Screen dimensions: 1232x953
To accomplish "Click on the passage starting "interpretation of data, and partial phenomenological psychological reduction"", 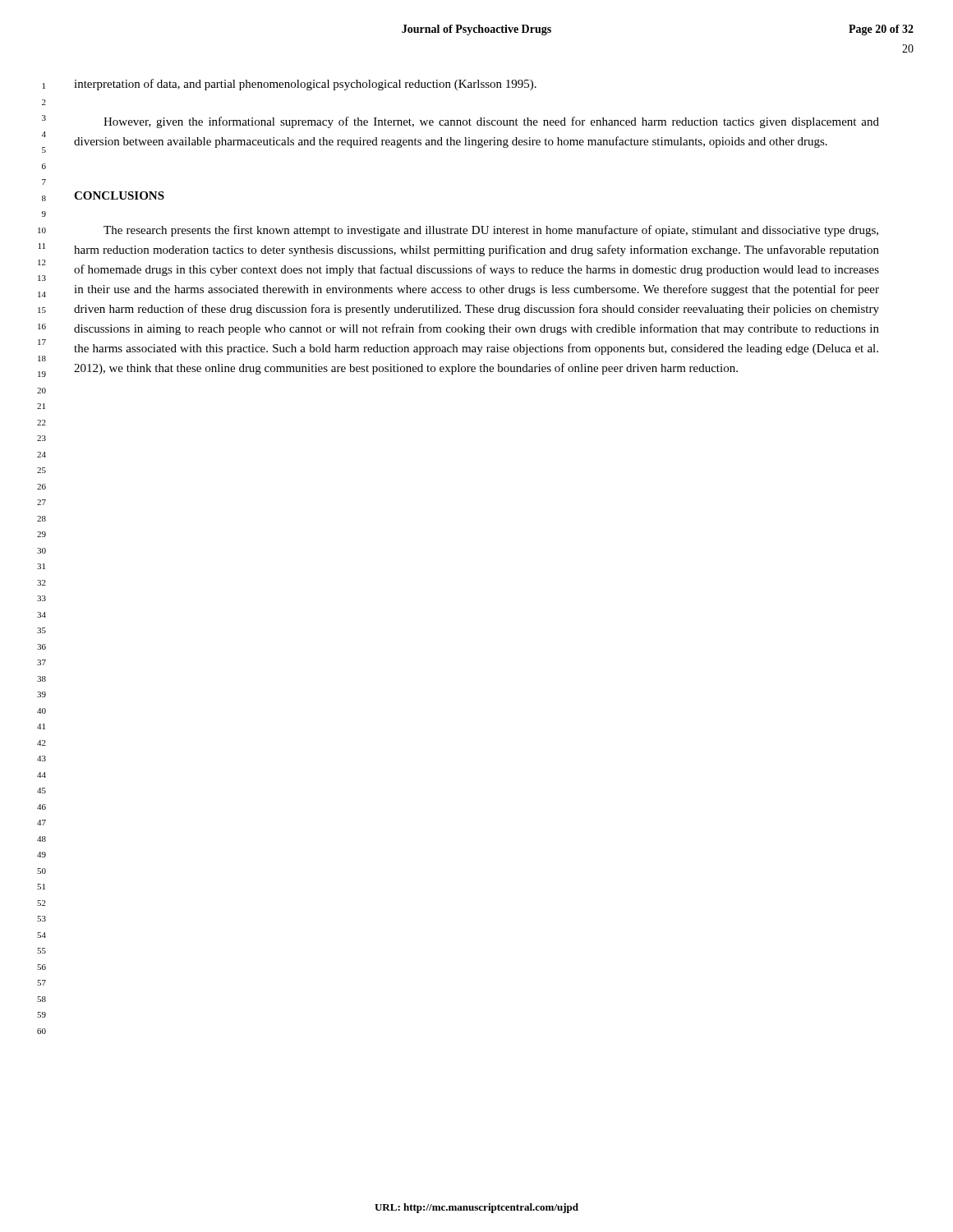I will click(x=305, y=84).
